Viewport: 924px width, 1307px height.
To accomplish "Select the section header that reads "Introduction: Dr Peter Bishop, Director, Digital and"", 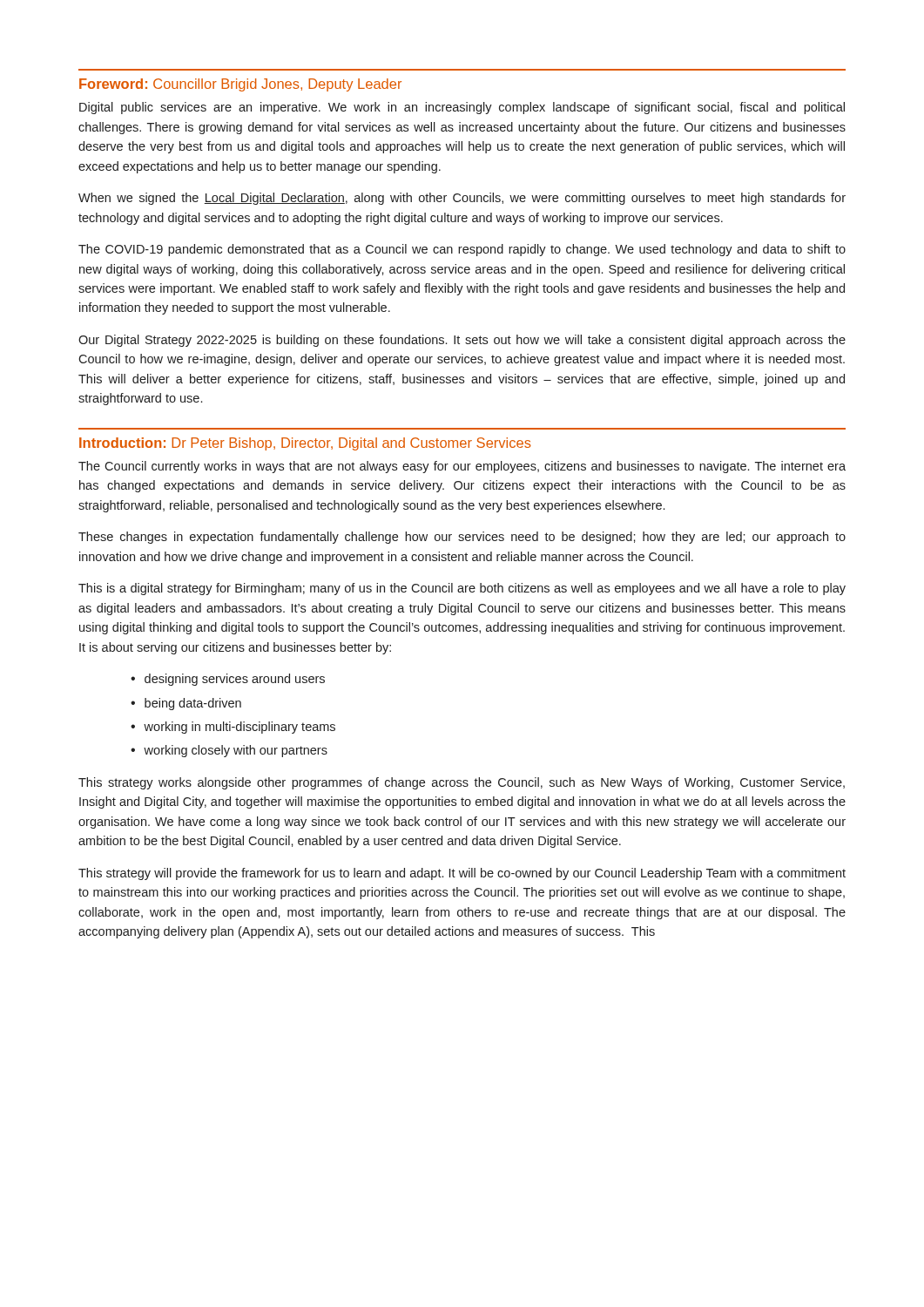I will pyautogui.click(x=462, y=439).
